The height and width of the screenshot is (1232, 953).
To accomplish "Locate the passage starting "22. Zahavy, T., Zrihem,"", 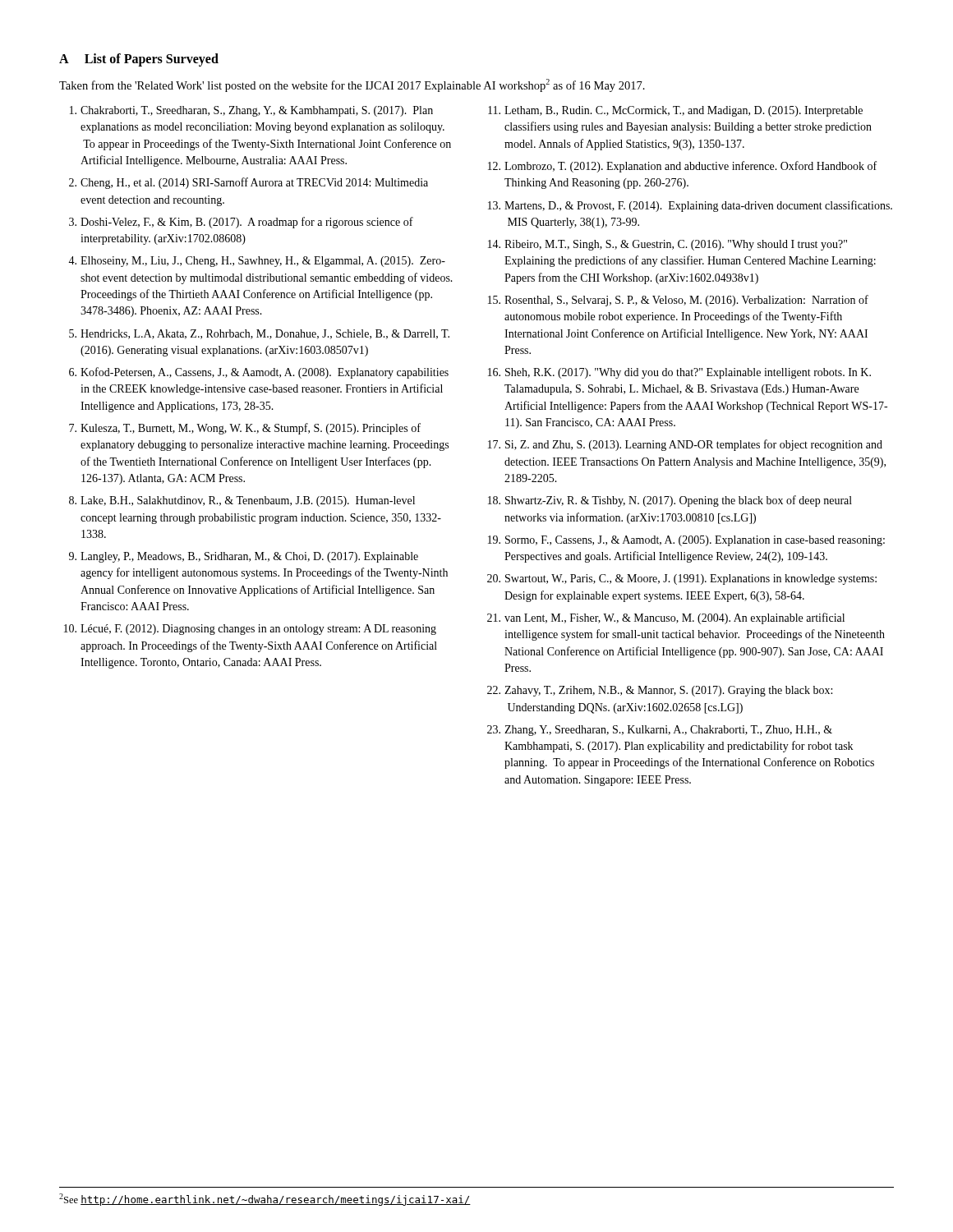I will click(688, 699).
